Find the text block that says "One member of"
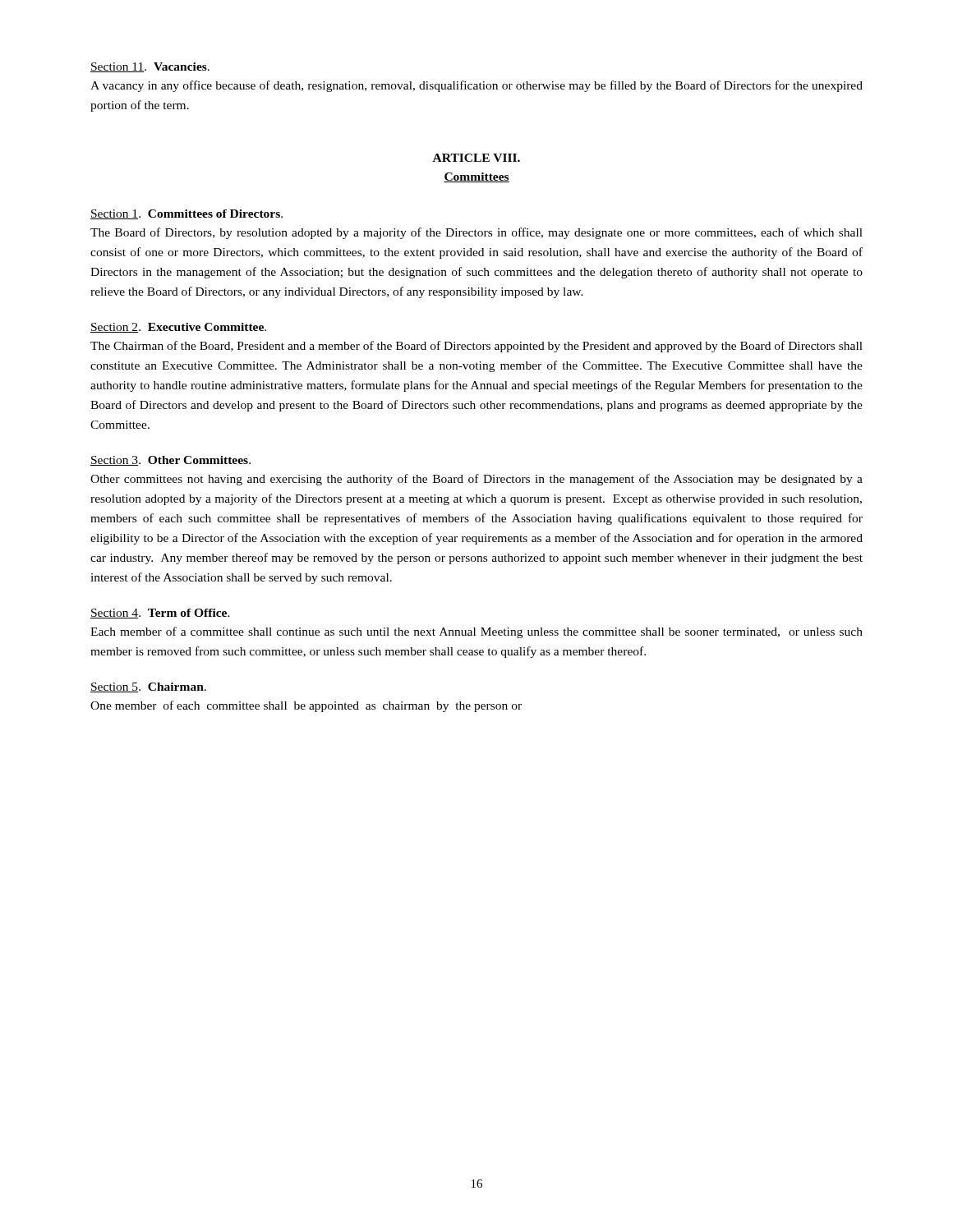 [x=306, y=705]
